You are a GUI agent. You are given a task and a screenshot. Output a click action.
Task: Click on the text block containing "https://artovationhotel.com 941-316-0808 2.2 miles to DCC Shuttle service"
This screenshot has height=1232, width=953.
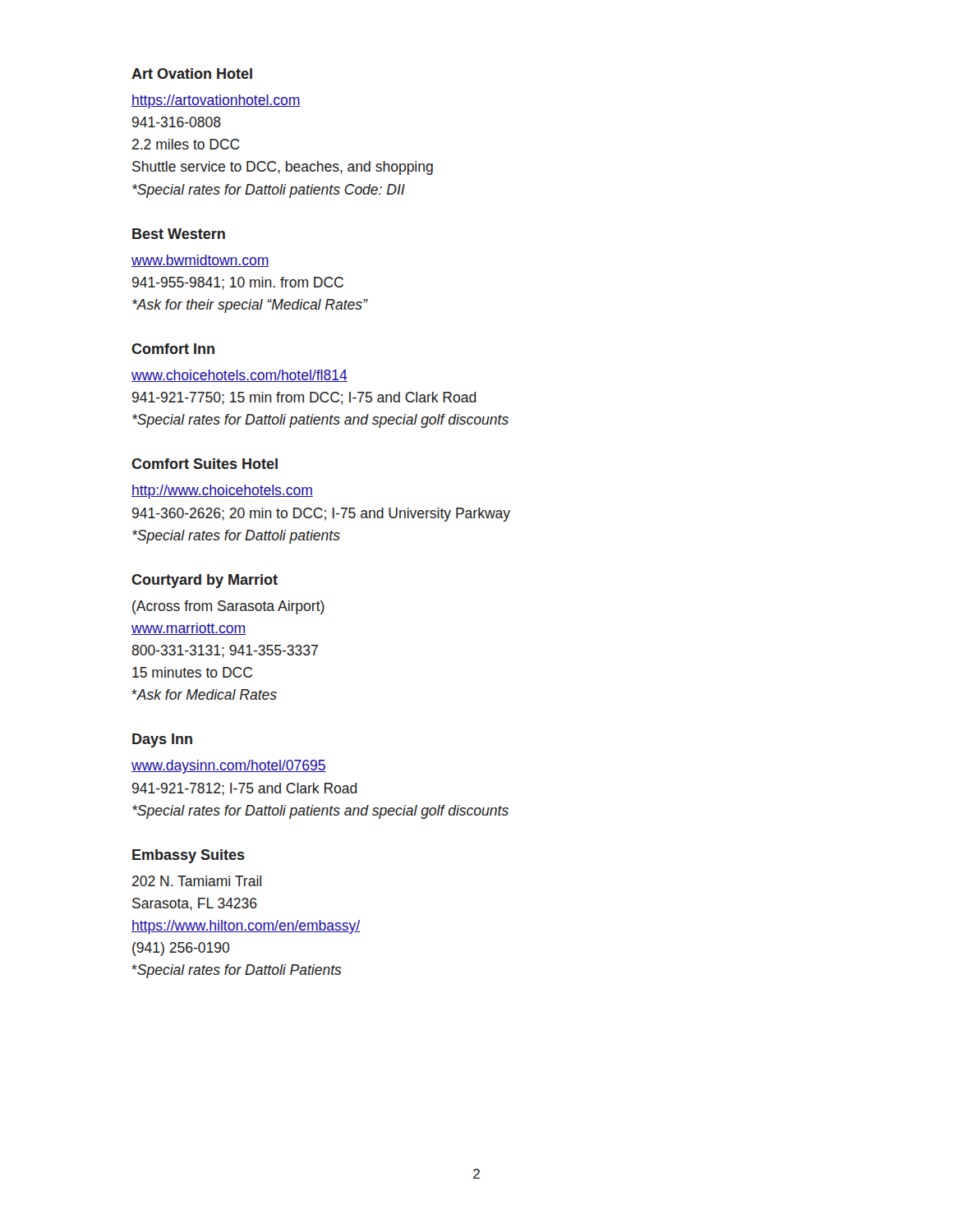(216, 101)
